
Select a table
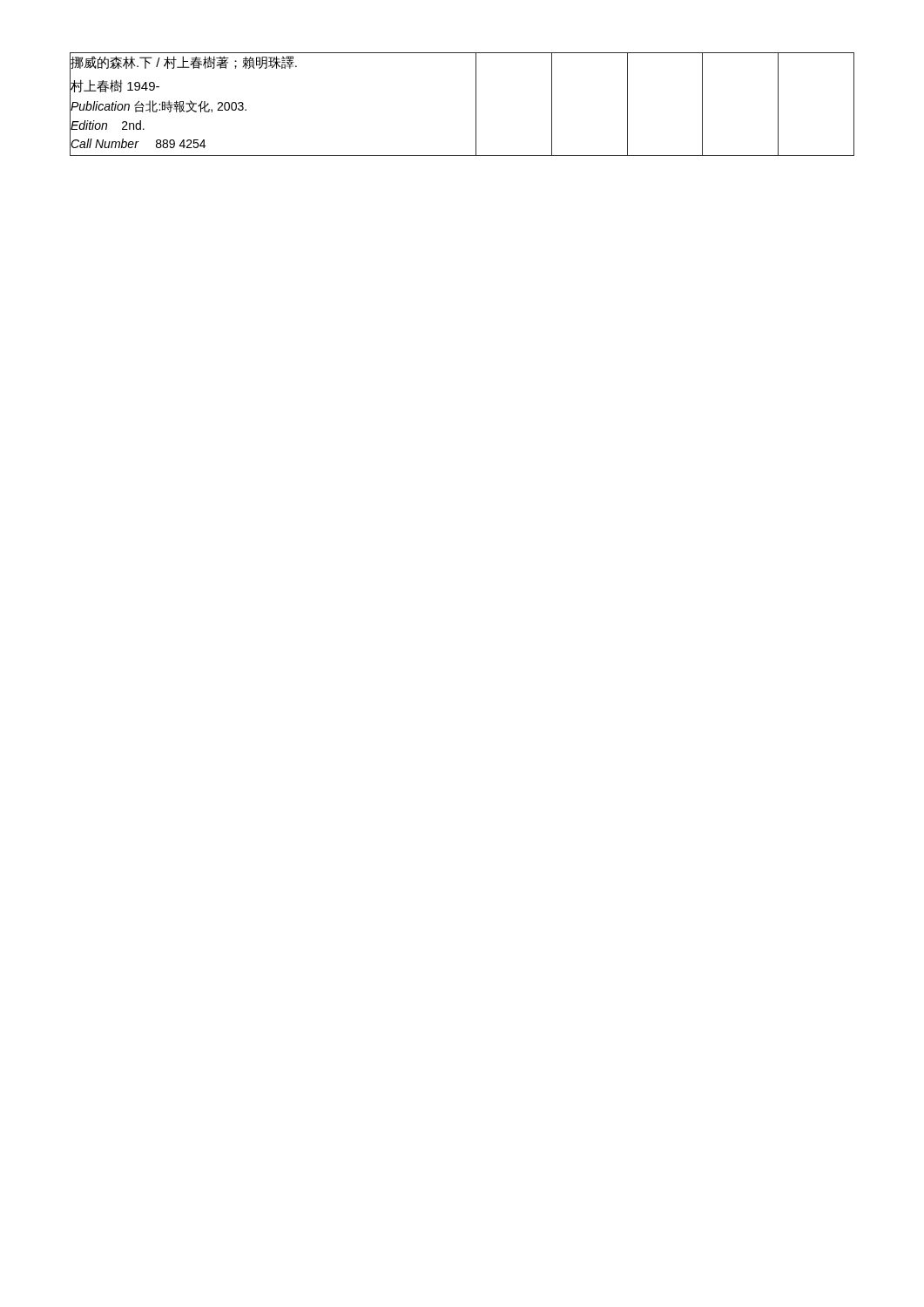tap(462, 104)
